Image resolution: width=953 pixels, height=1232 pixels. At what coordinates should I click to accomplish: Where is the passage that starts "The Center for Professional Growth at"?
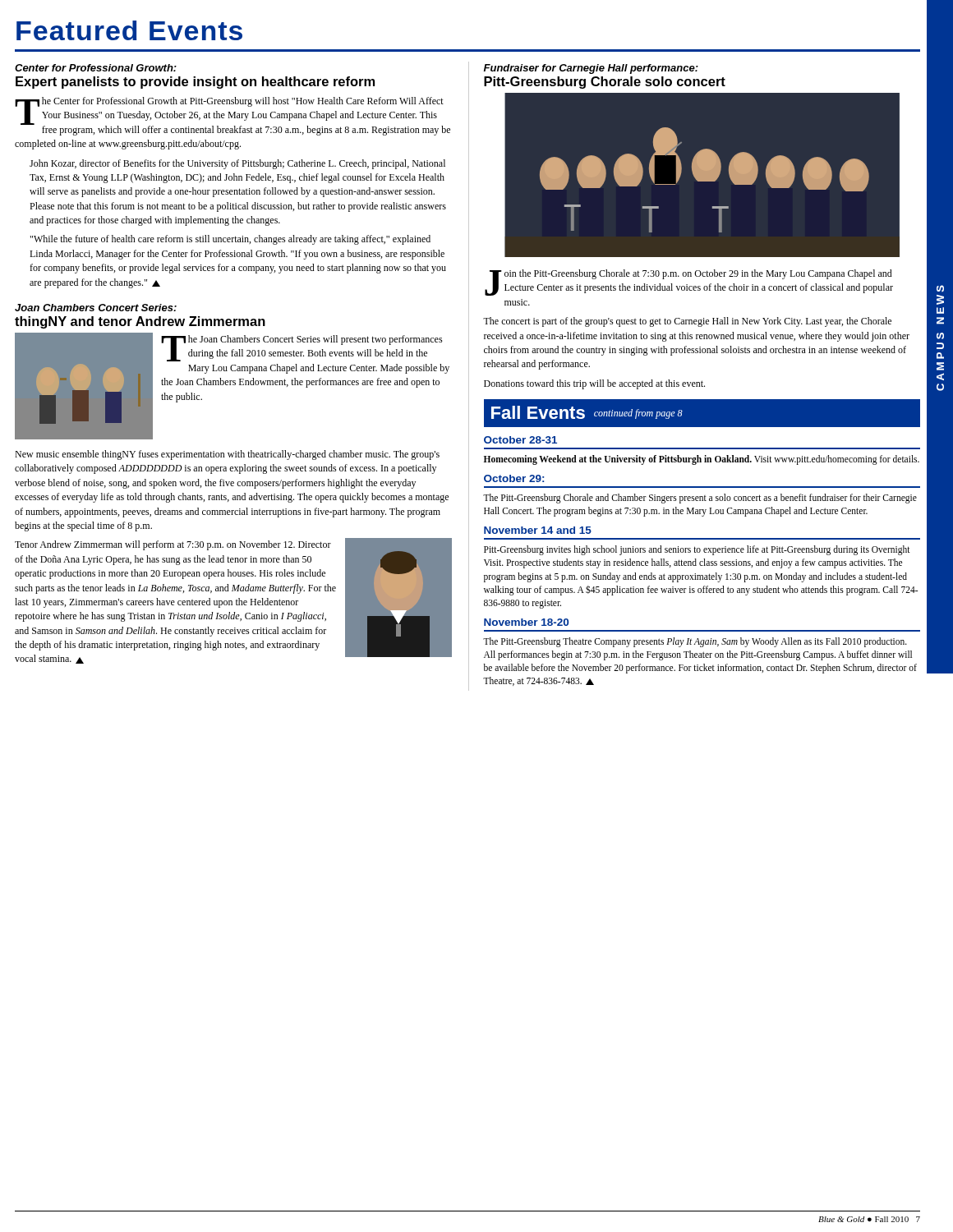[x=233, y=122]
